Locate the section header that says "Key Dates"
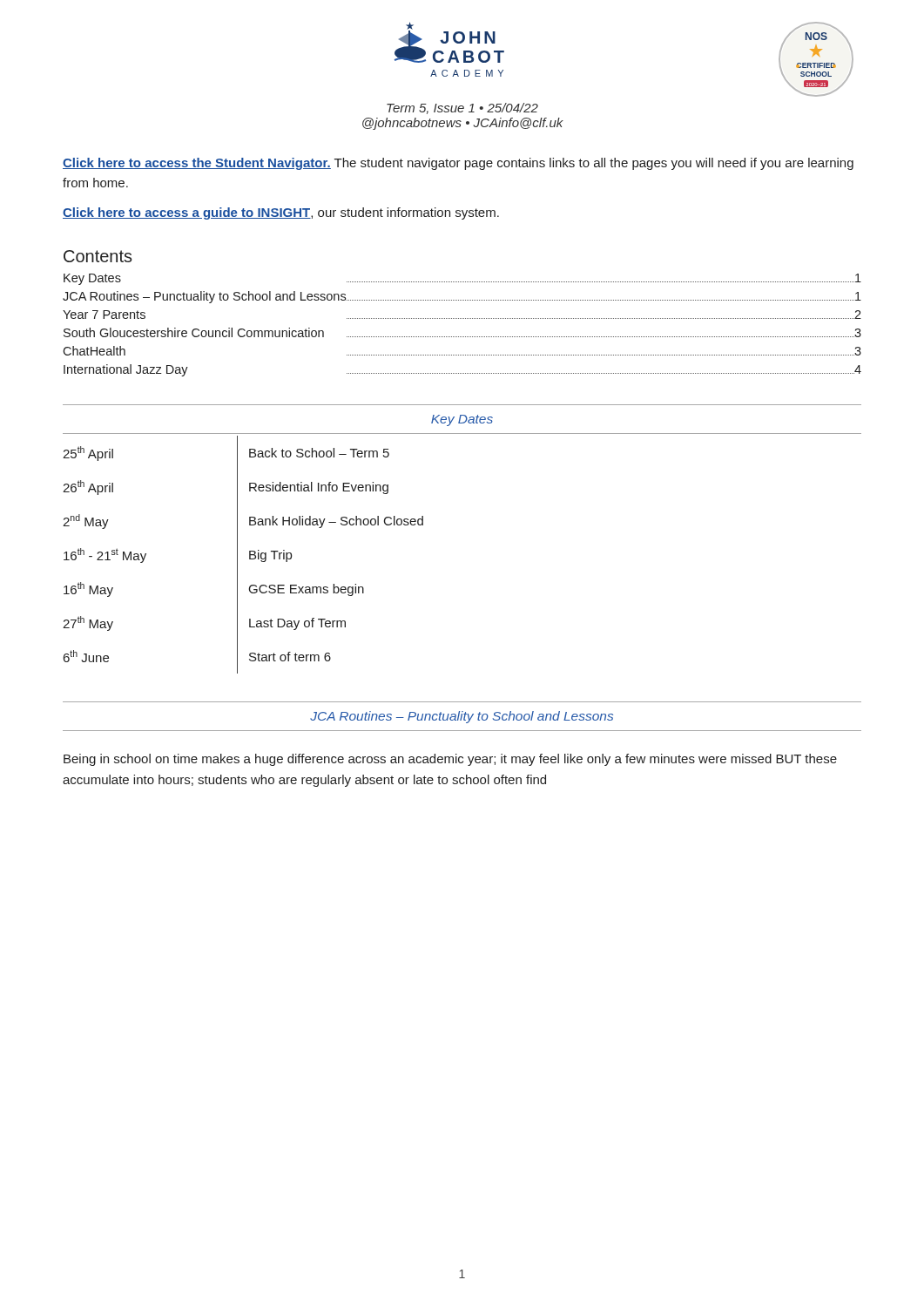This screenshot has width=924, height=1307. (462, 418)
